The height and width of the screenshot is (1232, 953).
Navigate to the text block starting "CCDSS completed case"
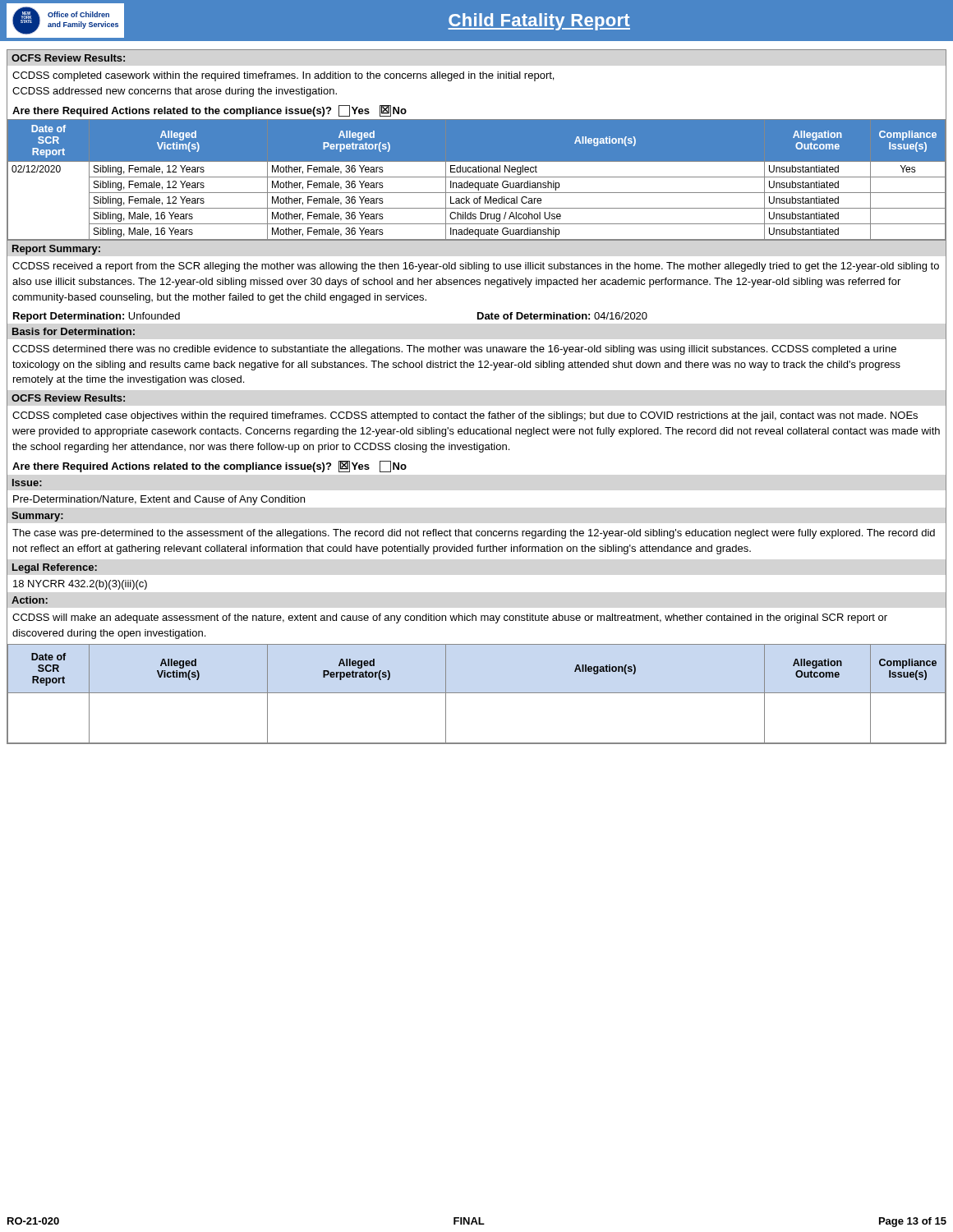pos(476,431)
